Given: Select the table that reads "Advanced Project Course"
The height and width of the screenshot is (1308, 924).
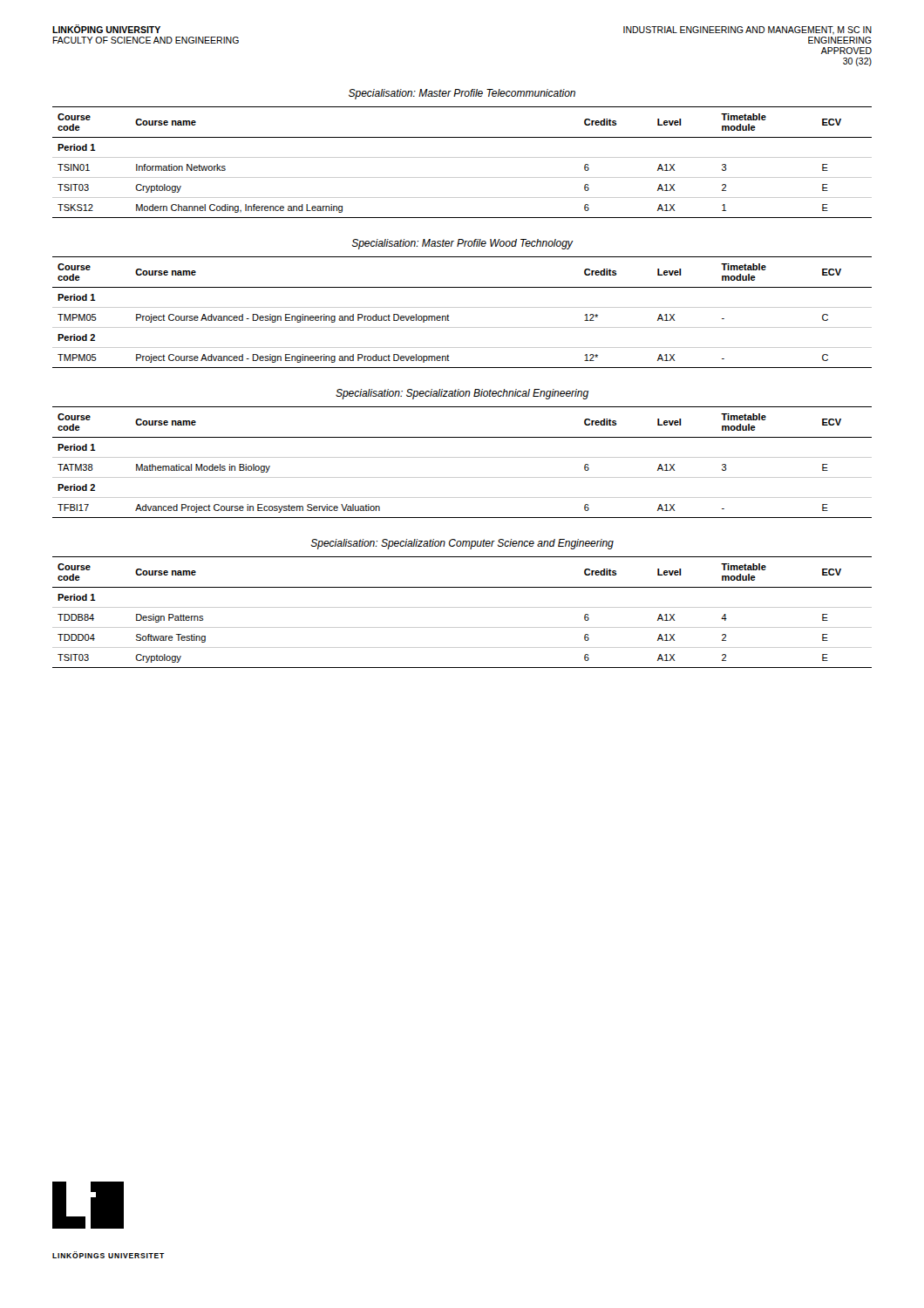Looking at the screenshot, I should pos(462,462).
